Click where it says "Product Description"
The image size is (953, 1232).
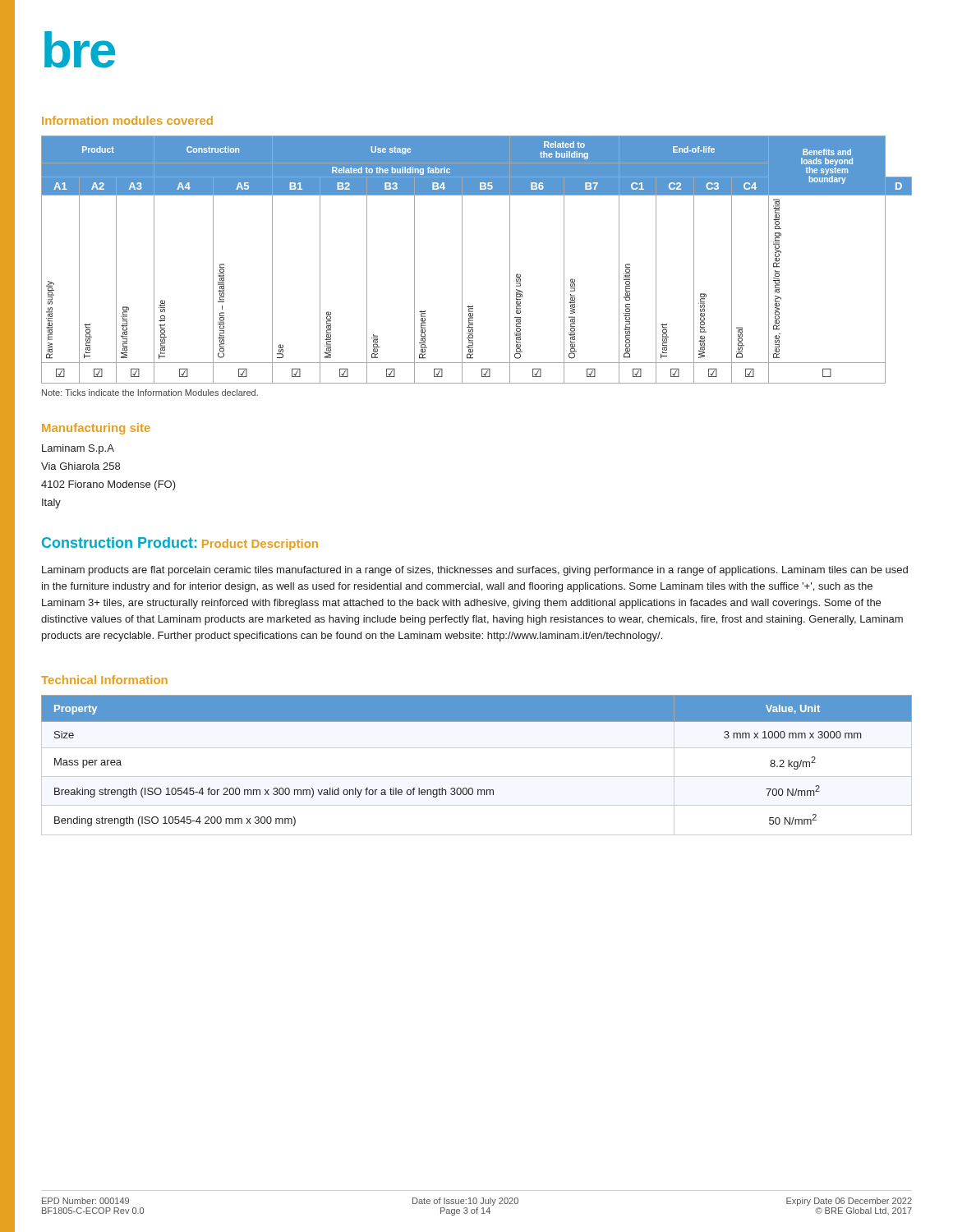(260, 543)
